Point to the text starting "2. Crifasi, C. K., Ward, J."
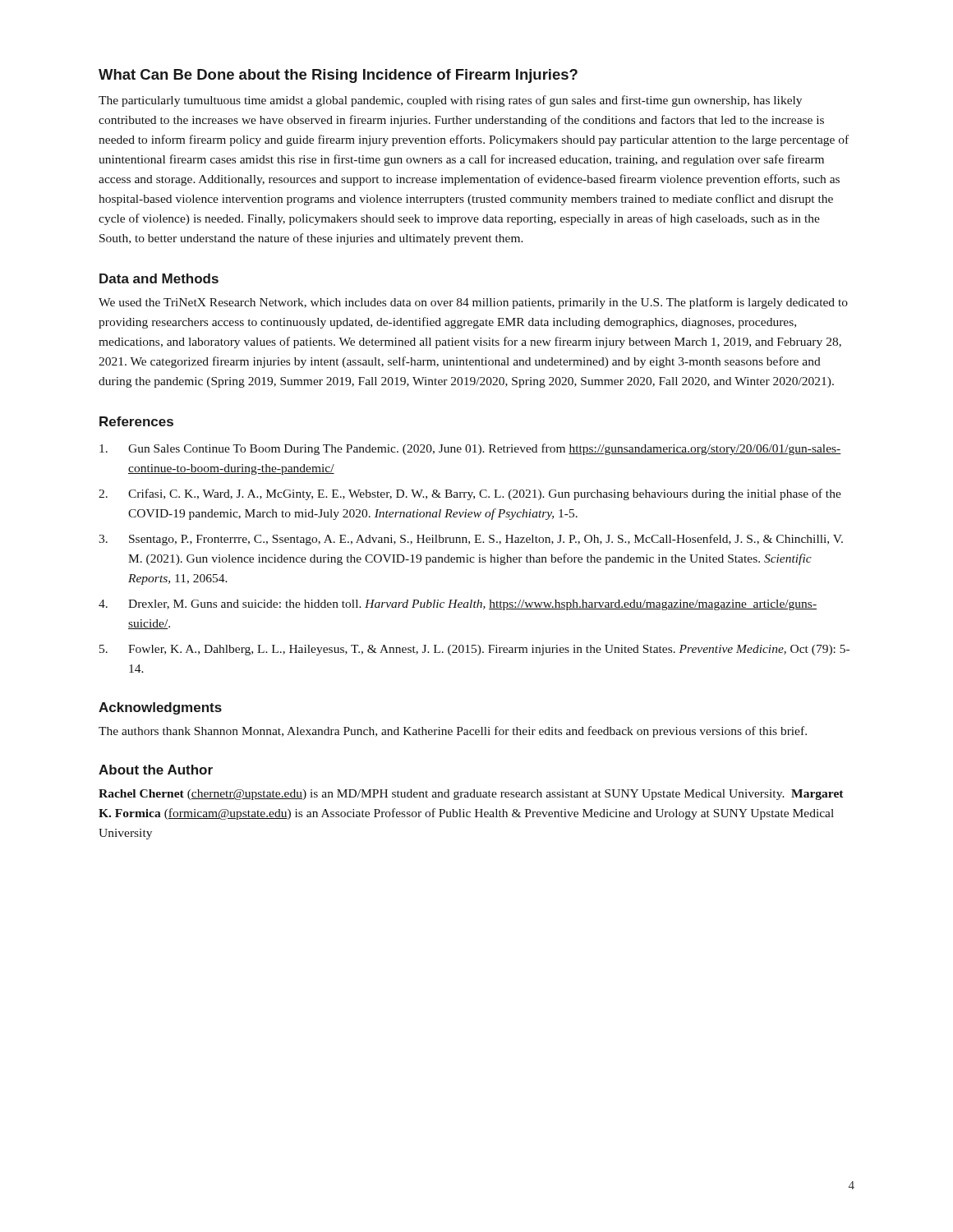This screenshot has height=1232, width=953. click(476, 504)
